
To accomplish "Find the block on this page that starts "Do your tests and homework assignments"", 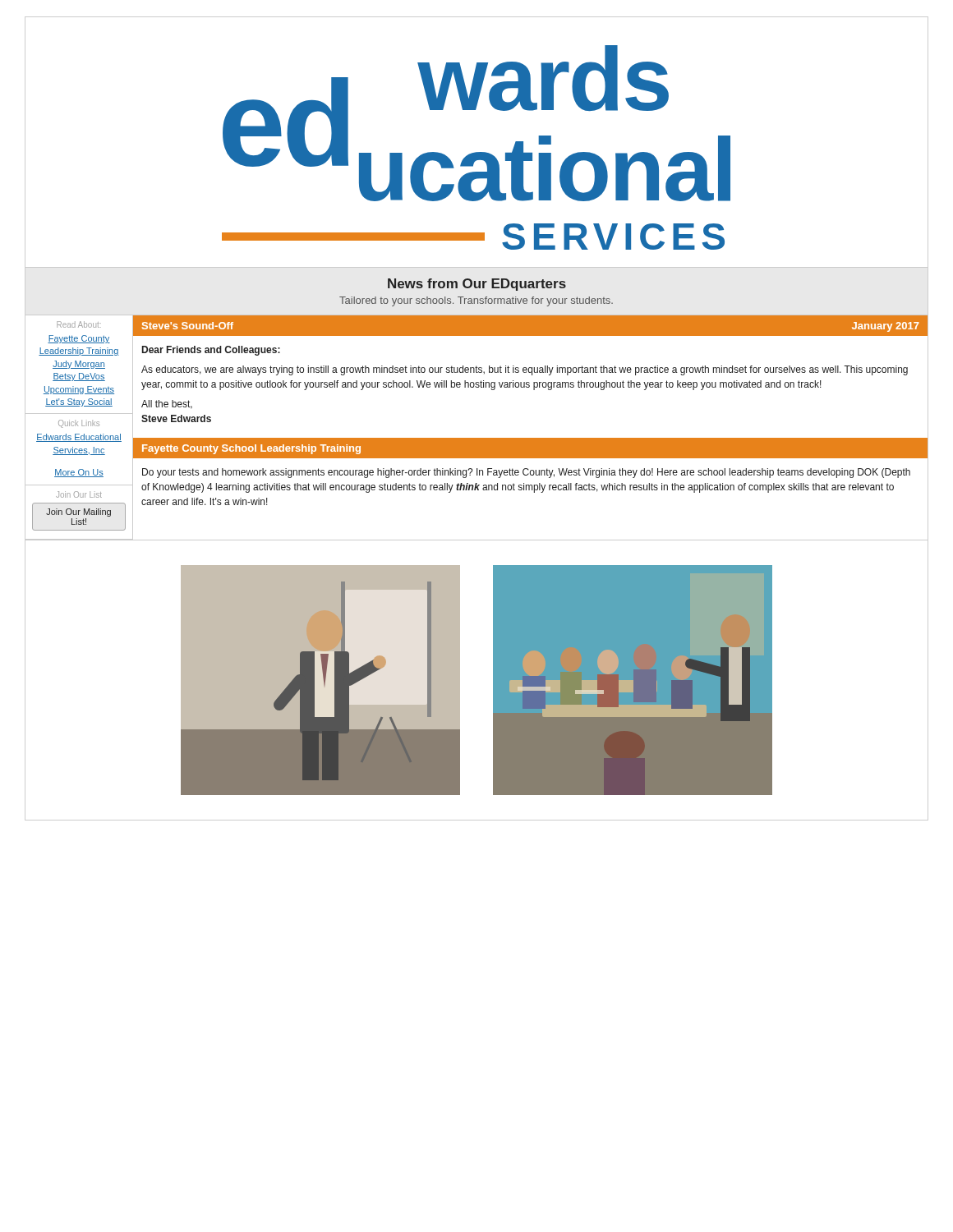I will click(530, 487).
